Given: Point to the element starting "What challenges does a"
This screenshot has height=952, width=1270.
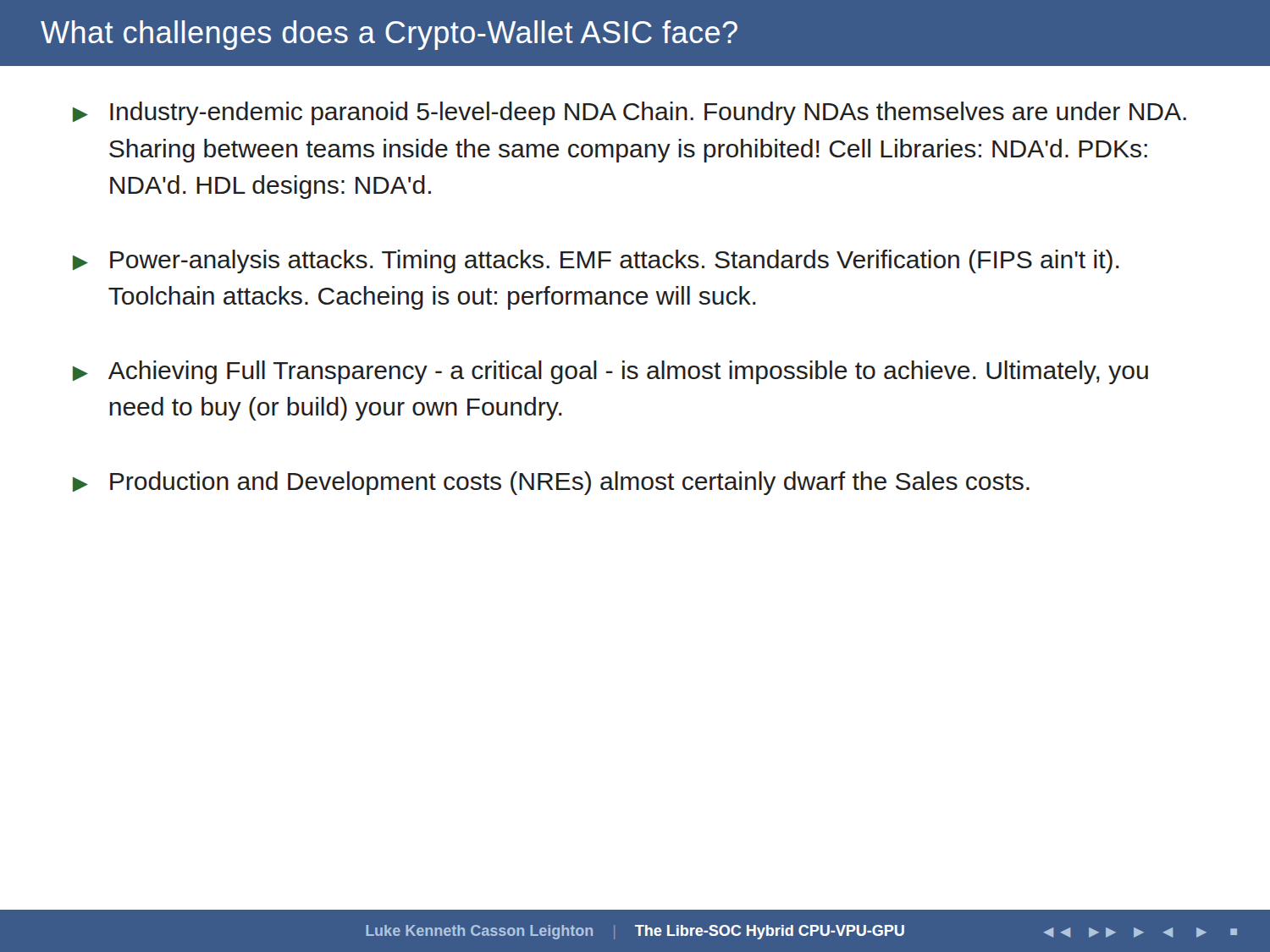Looking at the screenshot, I should point(390,33).
